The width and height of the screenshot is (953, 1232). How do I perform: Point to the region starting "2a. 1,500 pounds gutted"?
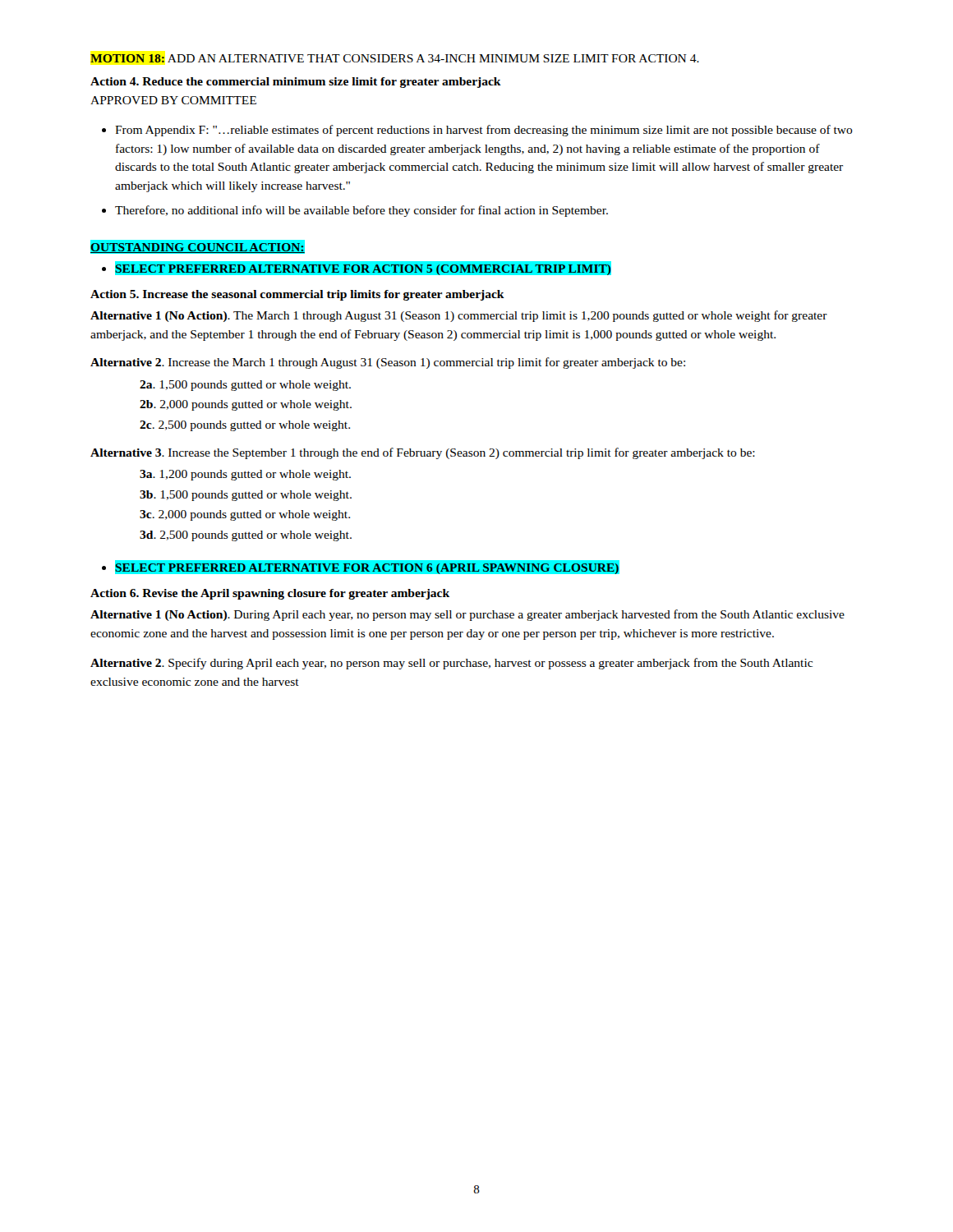(246, 384)
